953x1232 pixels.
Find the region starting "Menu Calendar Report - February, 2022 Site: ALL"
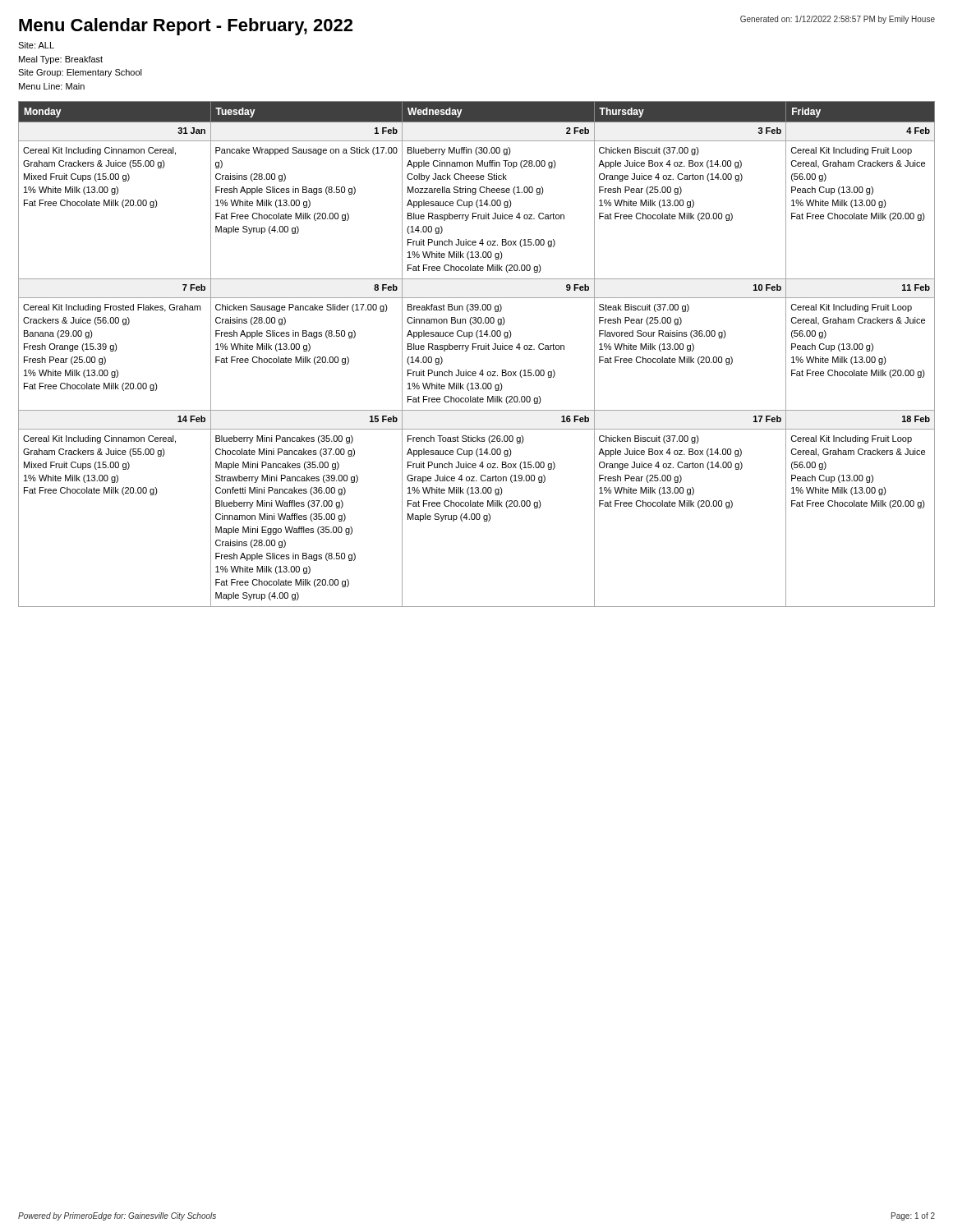186,27
